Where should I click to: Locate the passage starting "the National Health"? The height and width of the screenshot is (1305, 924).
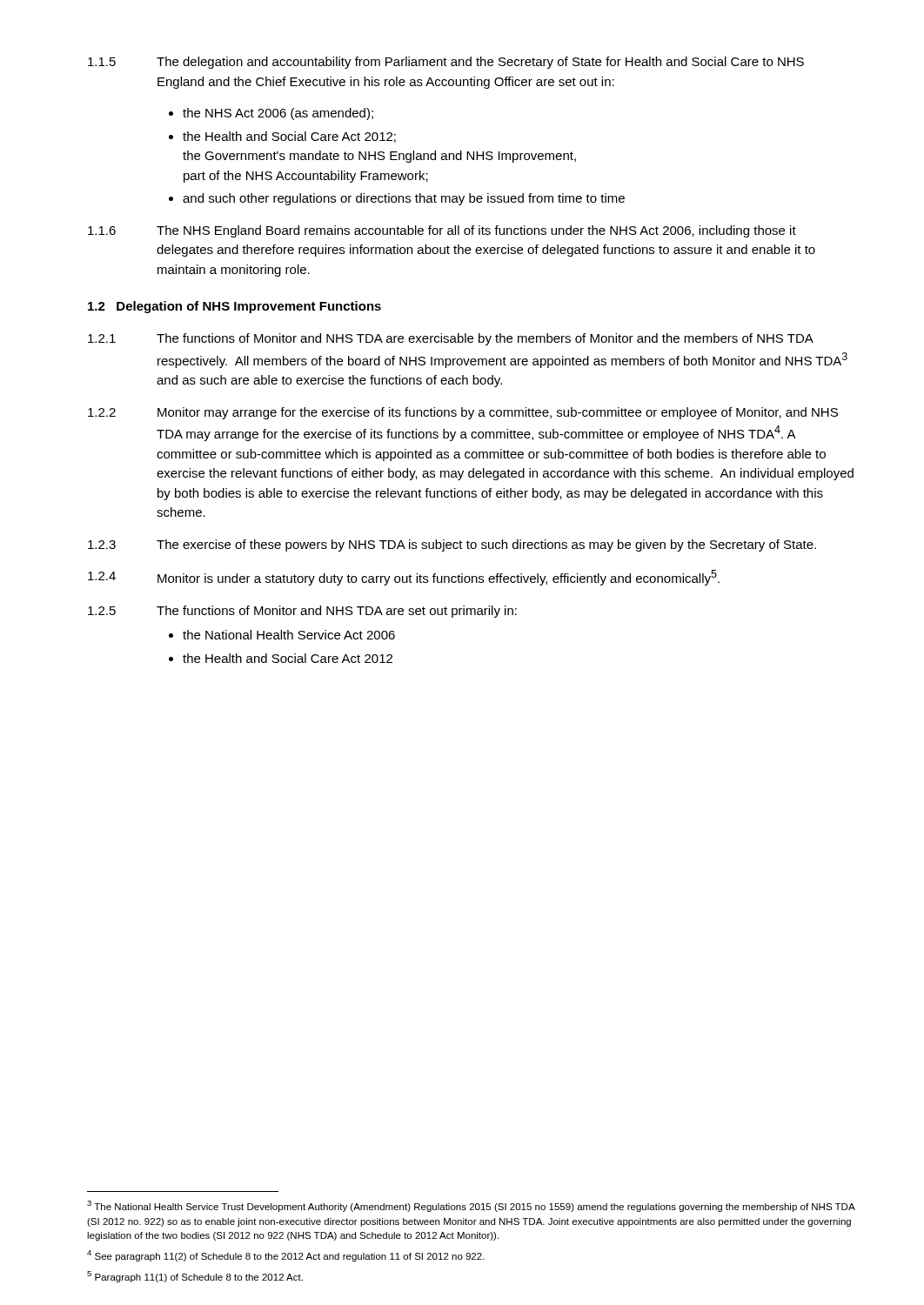[289, 635]
